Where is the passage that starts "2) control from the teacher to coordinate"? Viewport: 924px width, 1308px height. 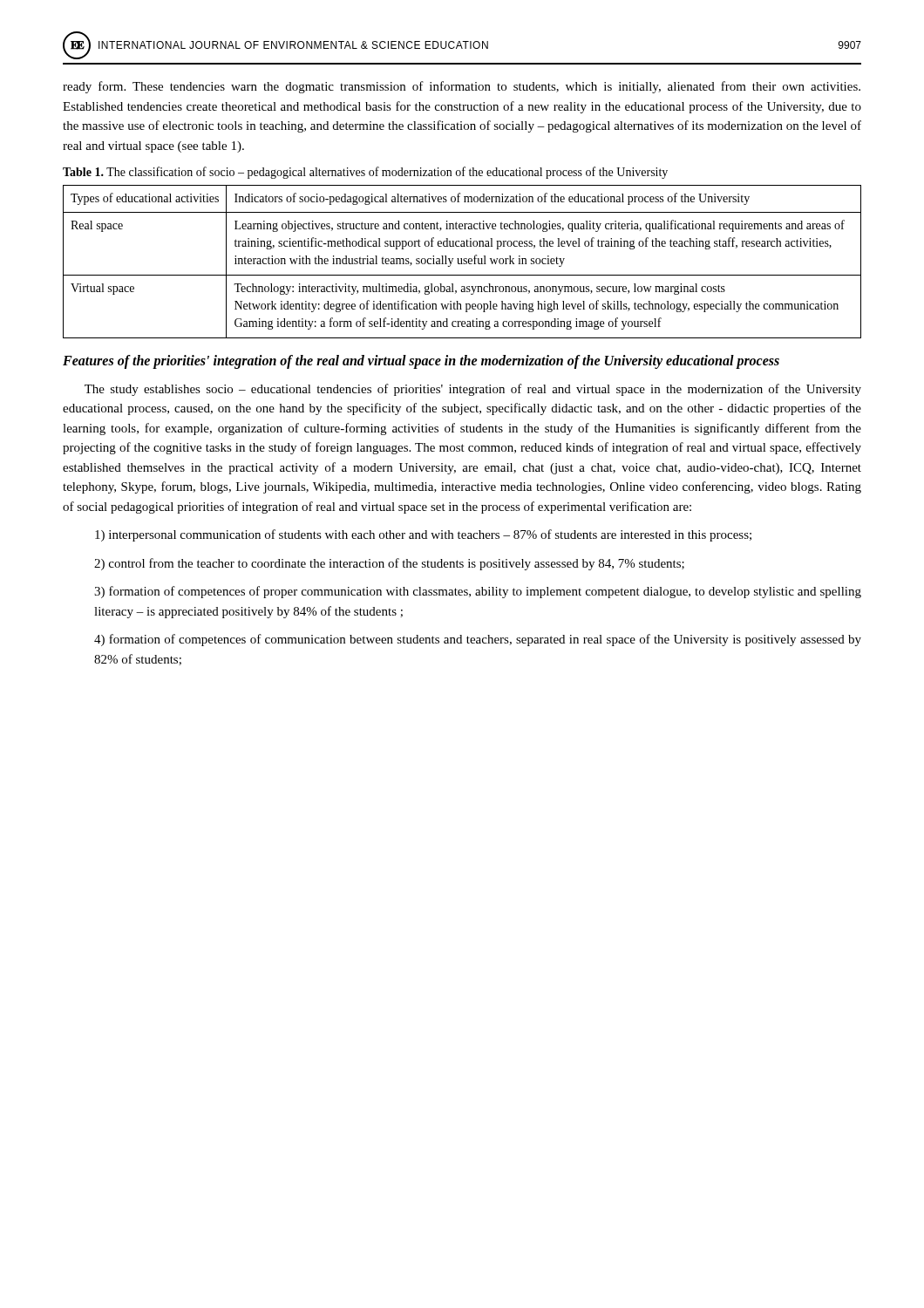[390, 563]
